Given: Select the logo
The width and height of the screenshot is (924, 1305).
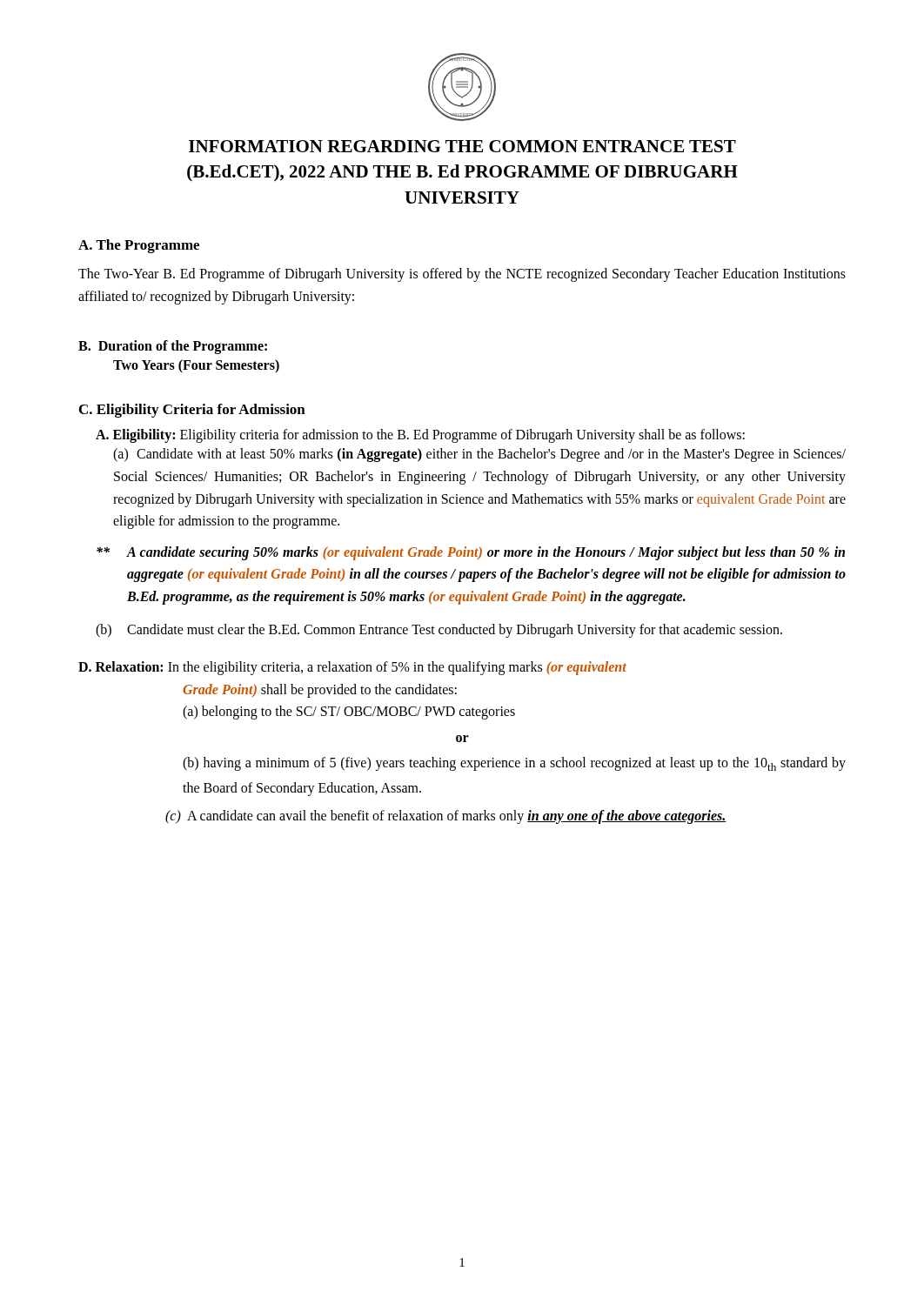Looking at the screenshot, I should point(462,89).
